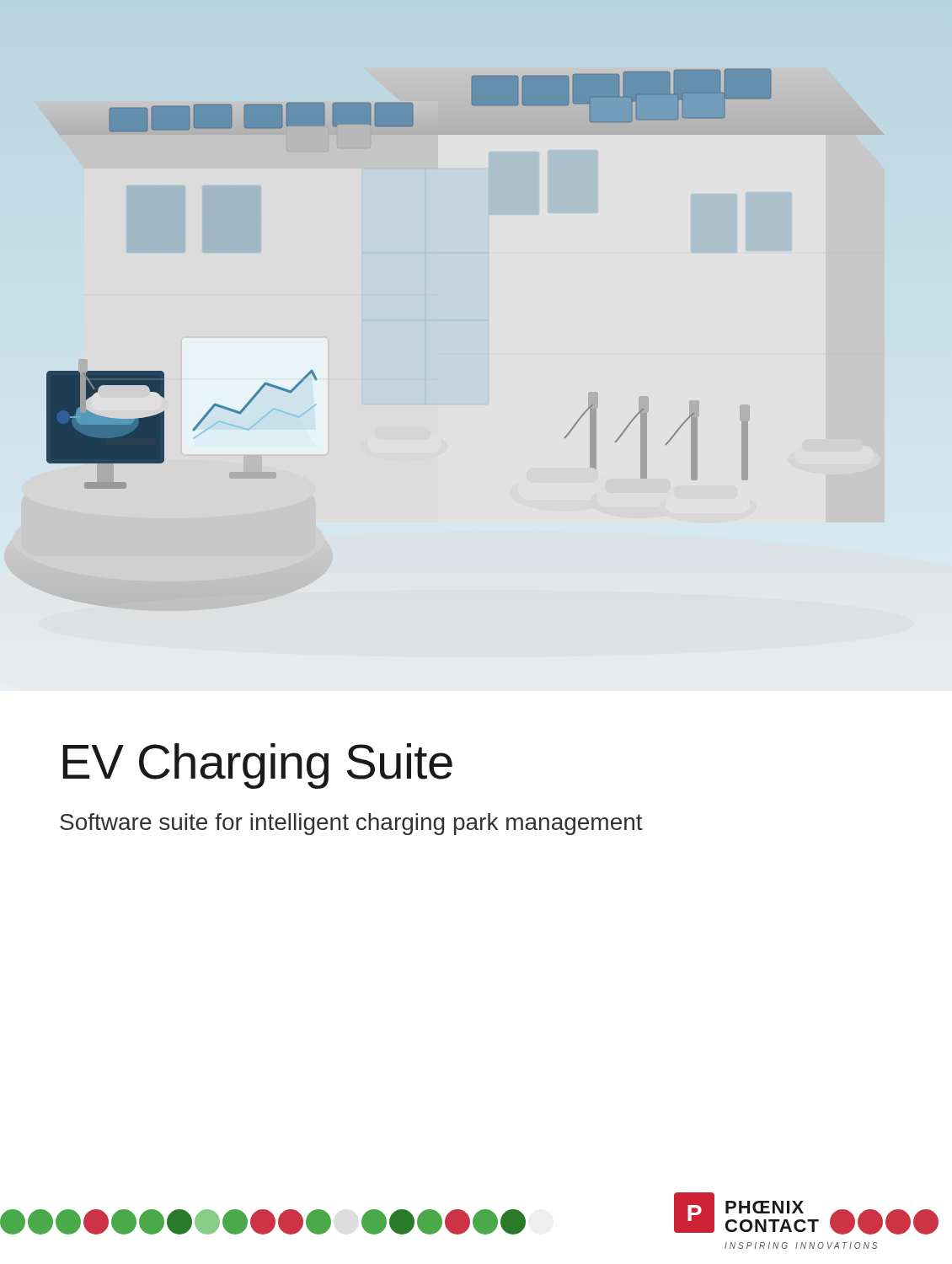
Task: Locate the title
Action: click(256, 762)
